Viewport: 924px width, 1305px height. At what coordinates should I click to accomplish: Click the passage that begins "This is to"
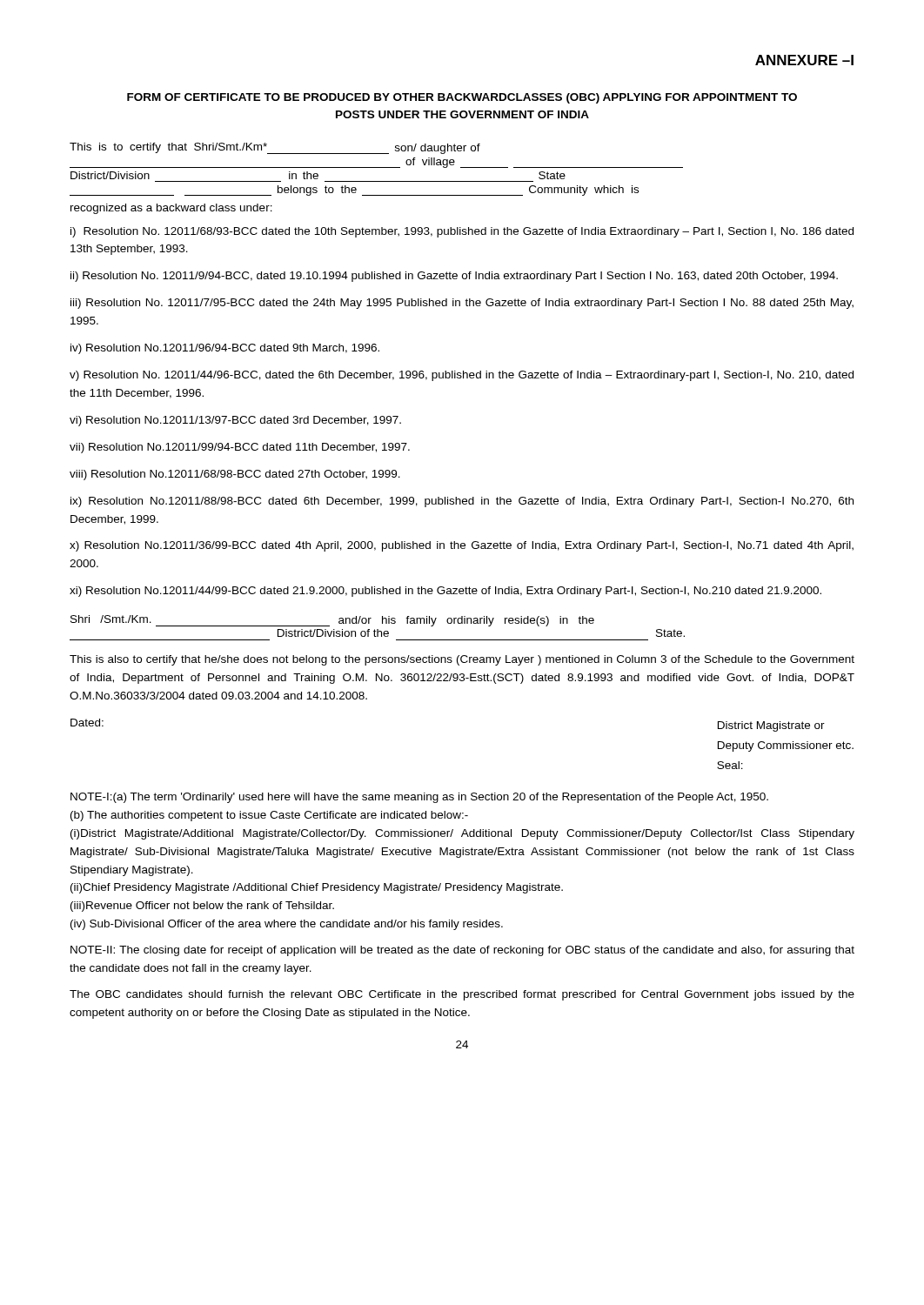[462, 177]
